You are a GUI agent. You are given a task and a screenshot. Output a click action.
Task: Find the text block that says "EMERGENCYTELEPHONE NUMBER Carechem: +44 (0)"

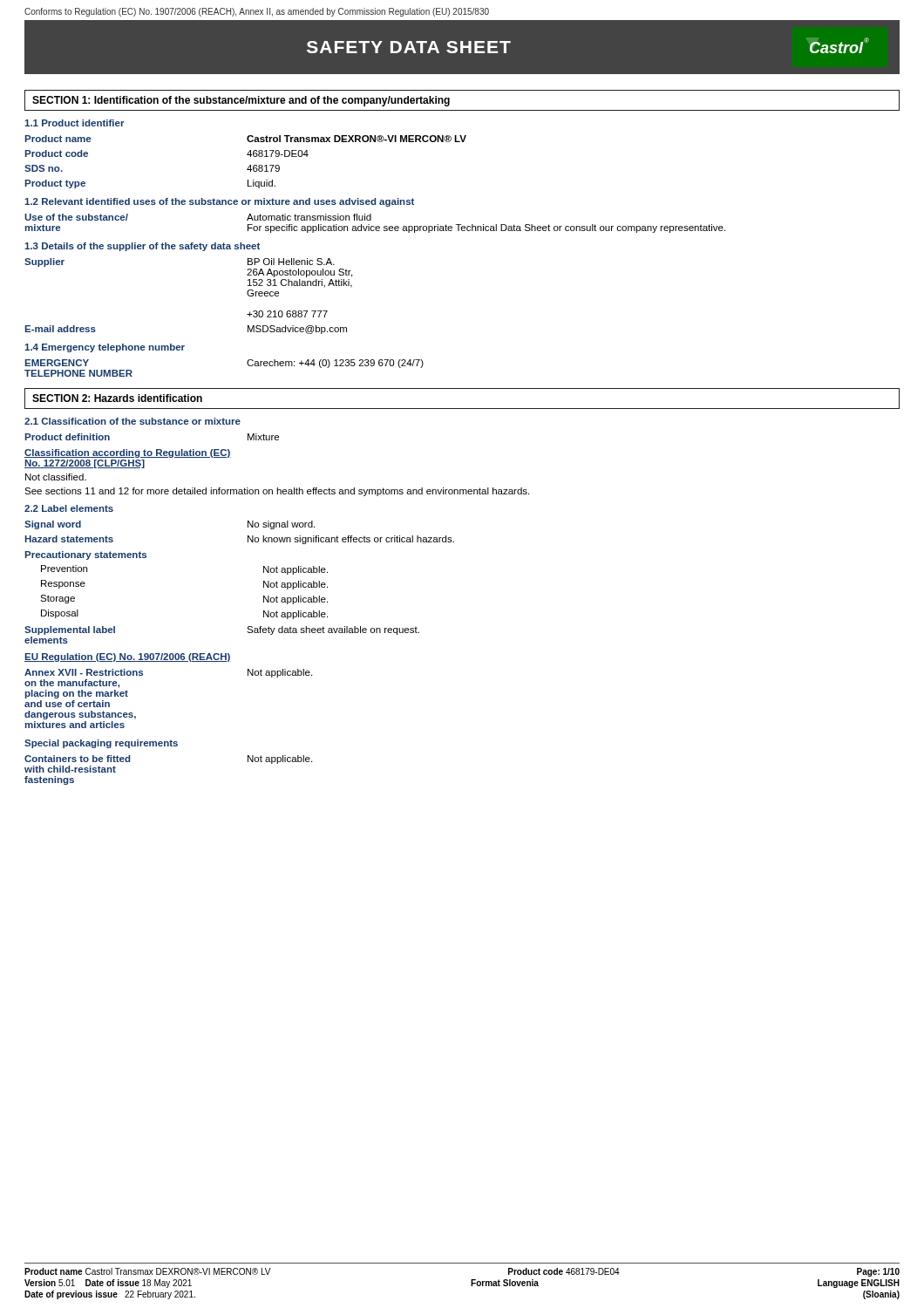pos(54,363)
